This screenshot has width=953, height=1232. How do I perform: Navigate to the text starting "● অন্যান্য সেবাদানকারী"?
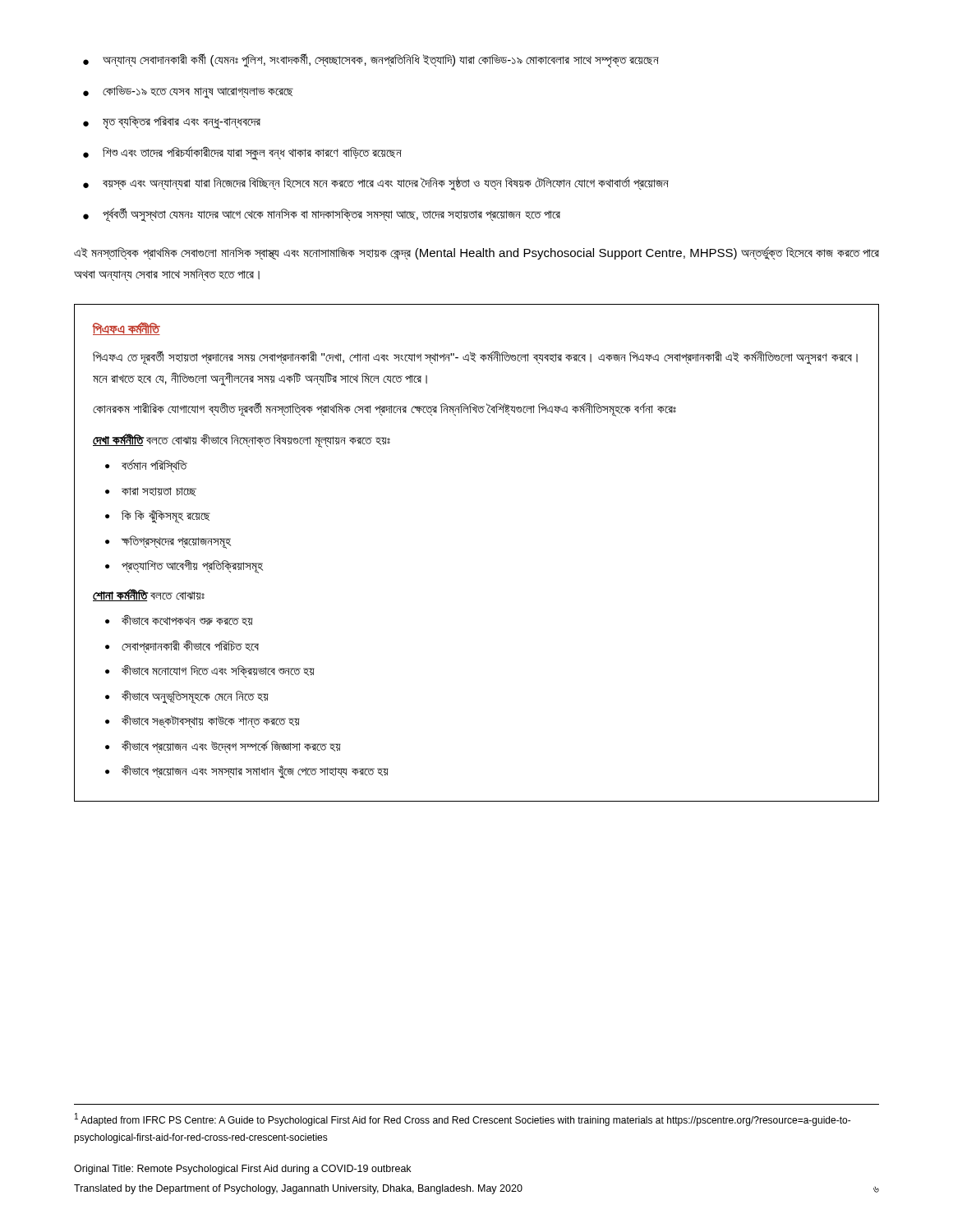click(x=370, y=61)
